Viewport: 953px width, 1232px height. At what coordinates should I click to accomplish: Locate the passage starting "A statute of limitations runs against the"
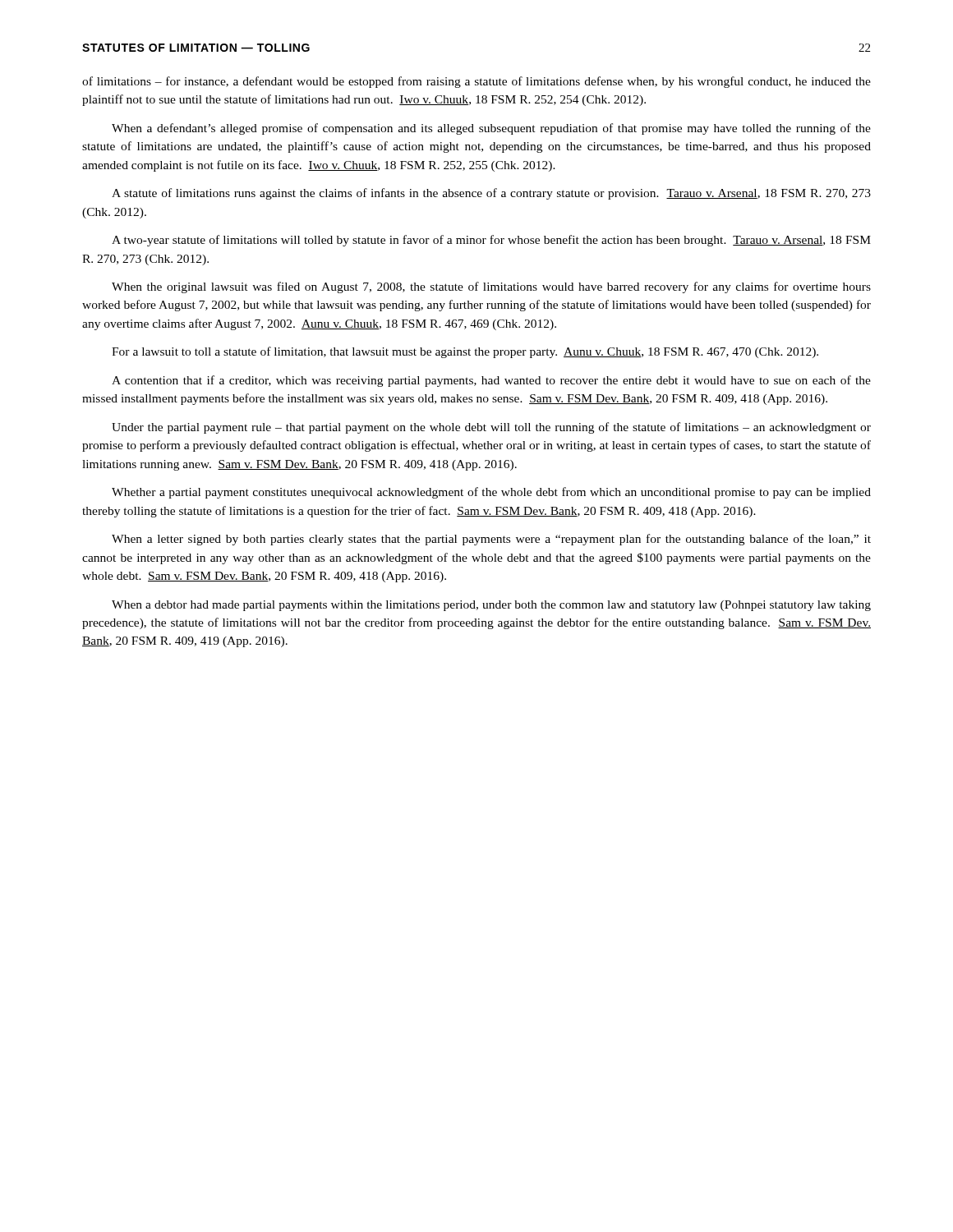click(476, 202)
